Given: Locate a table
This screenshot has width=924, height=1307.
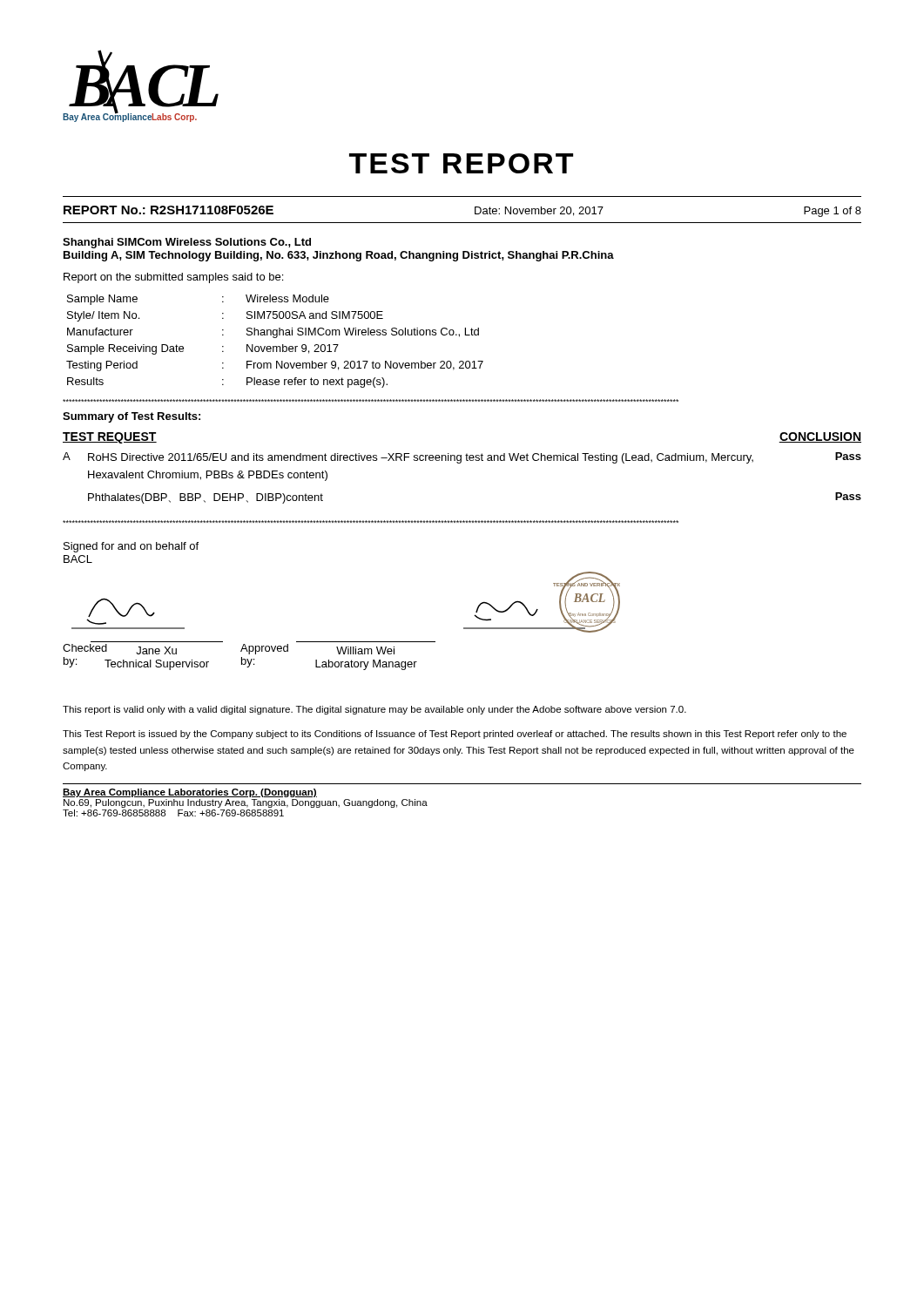Looking at the screenshot, I should pyautogui.click(x=462, y=340).
